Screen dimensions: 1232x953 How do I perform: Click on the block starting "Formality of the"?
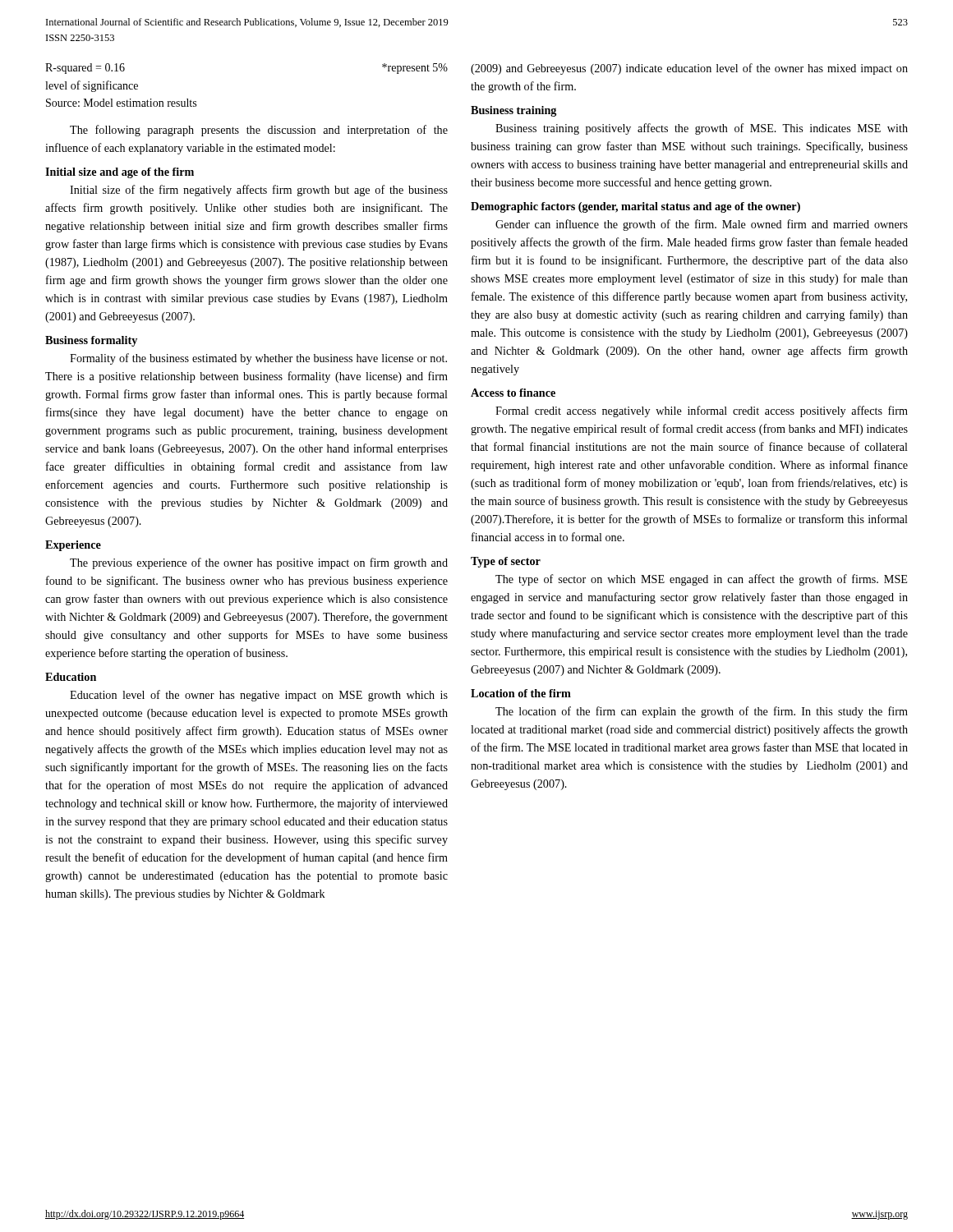pos(246,439)
